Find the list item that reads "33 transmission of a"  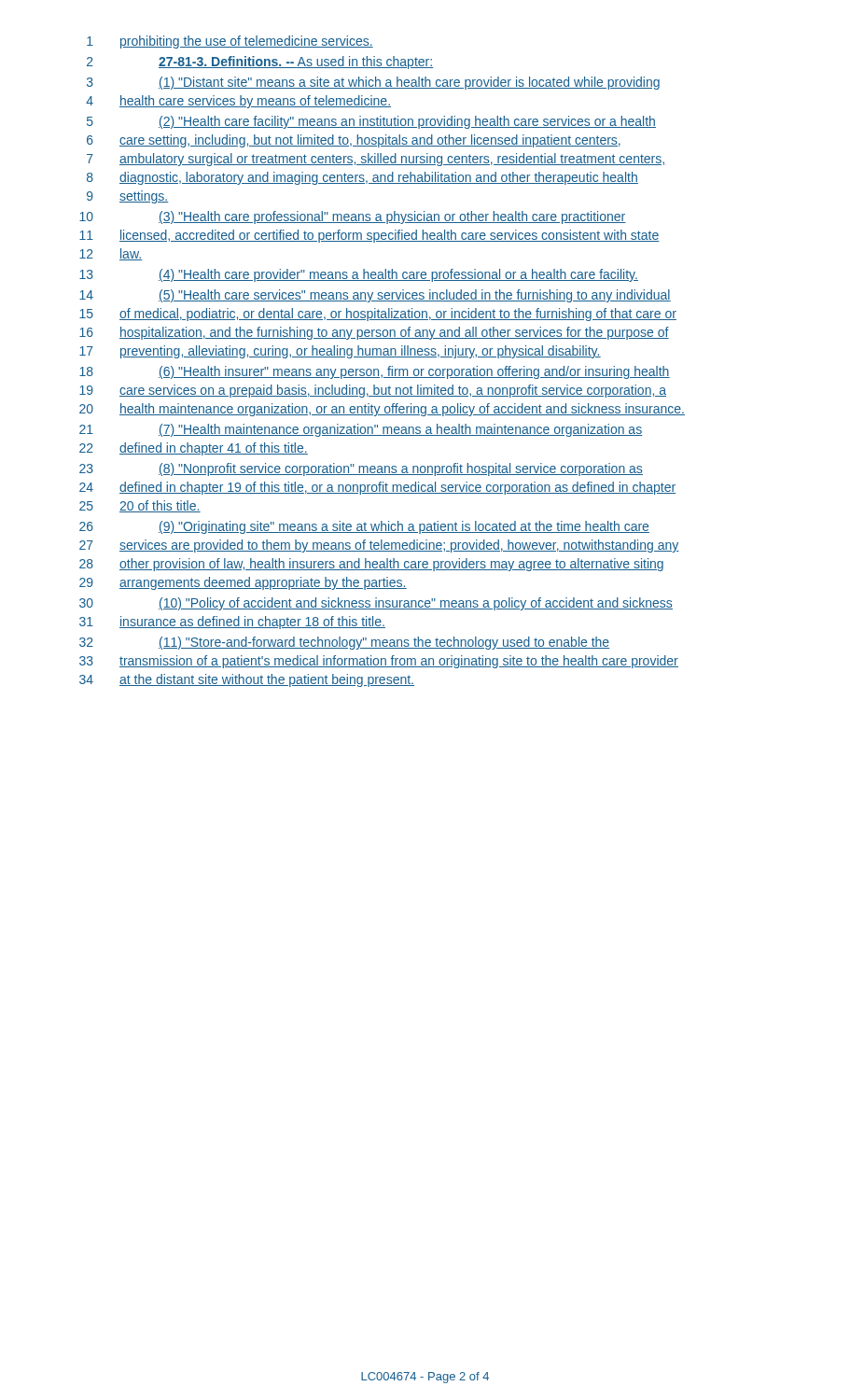[425, 661]
